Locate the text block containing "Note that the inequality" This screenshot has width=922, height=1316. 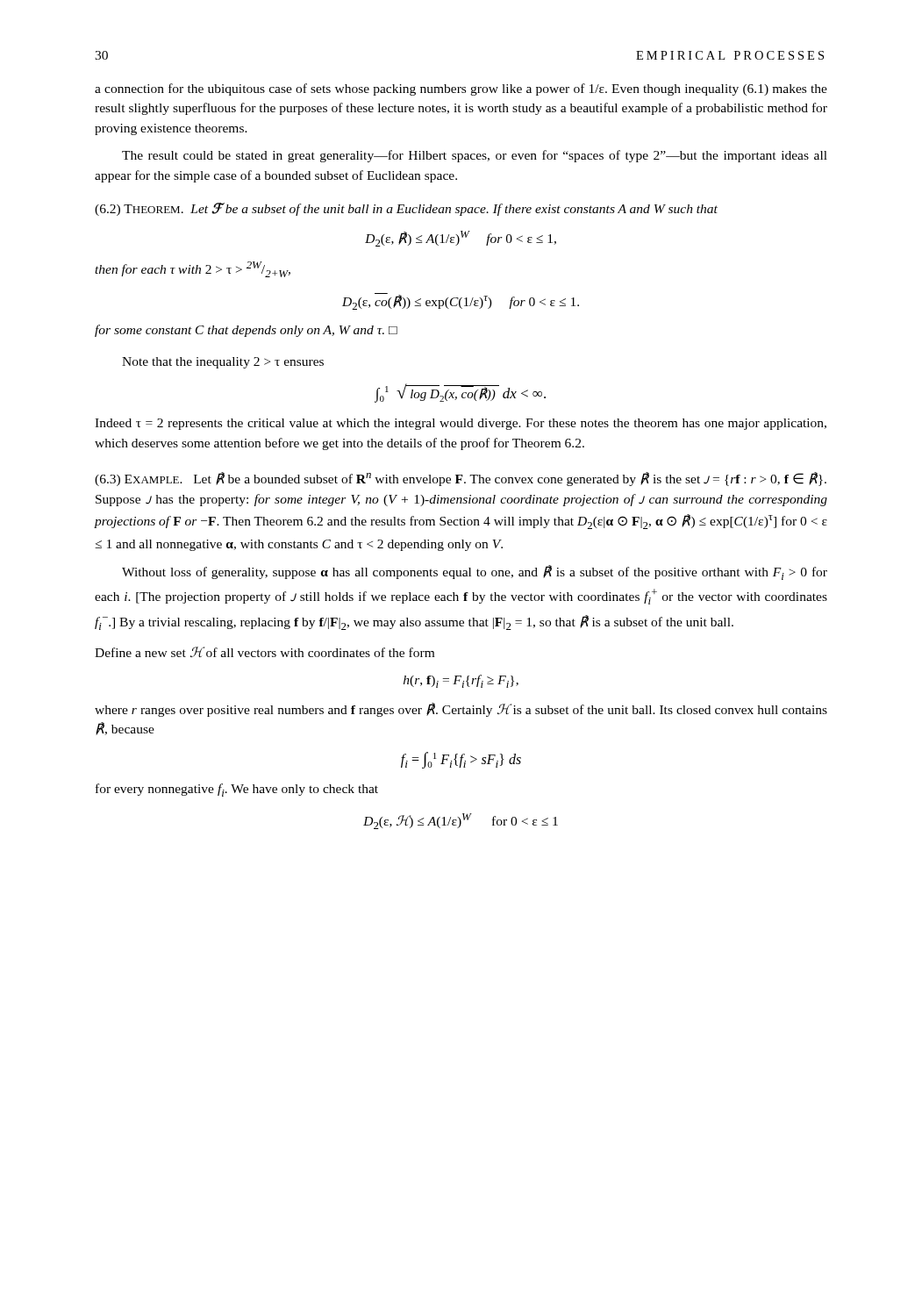point(223,363)
